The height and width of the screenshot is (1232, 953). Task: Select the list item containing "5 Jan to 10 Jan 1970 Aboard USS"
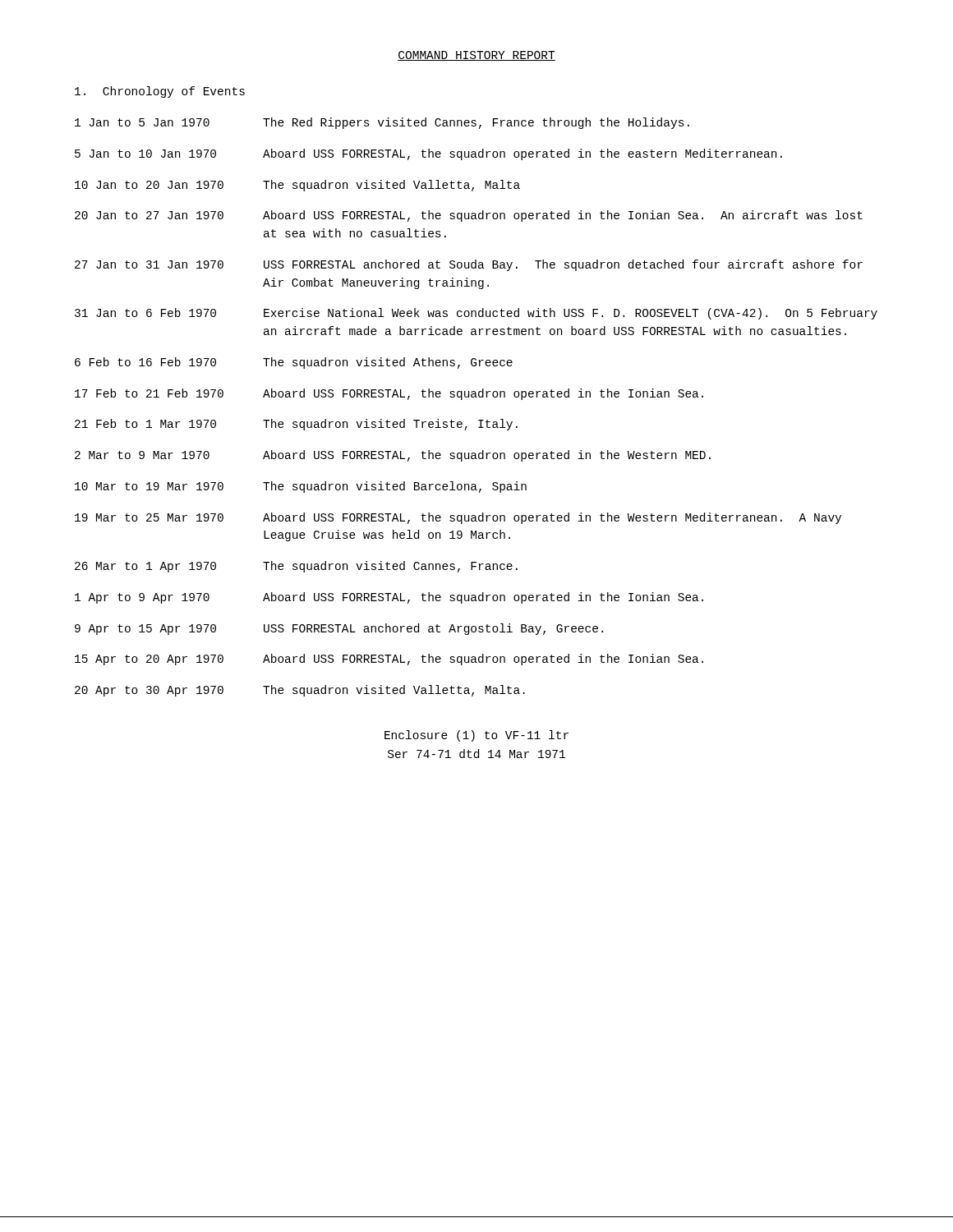pos(476,155)
